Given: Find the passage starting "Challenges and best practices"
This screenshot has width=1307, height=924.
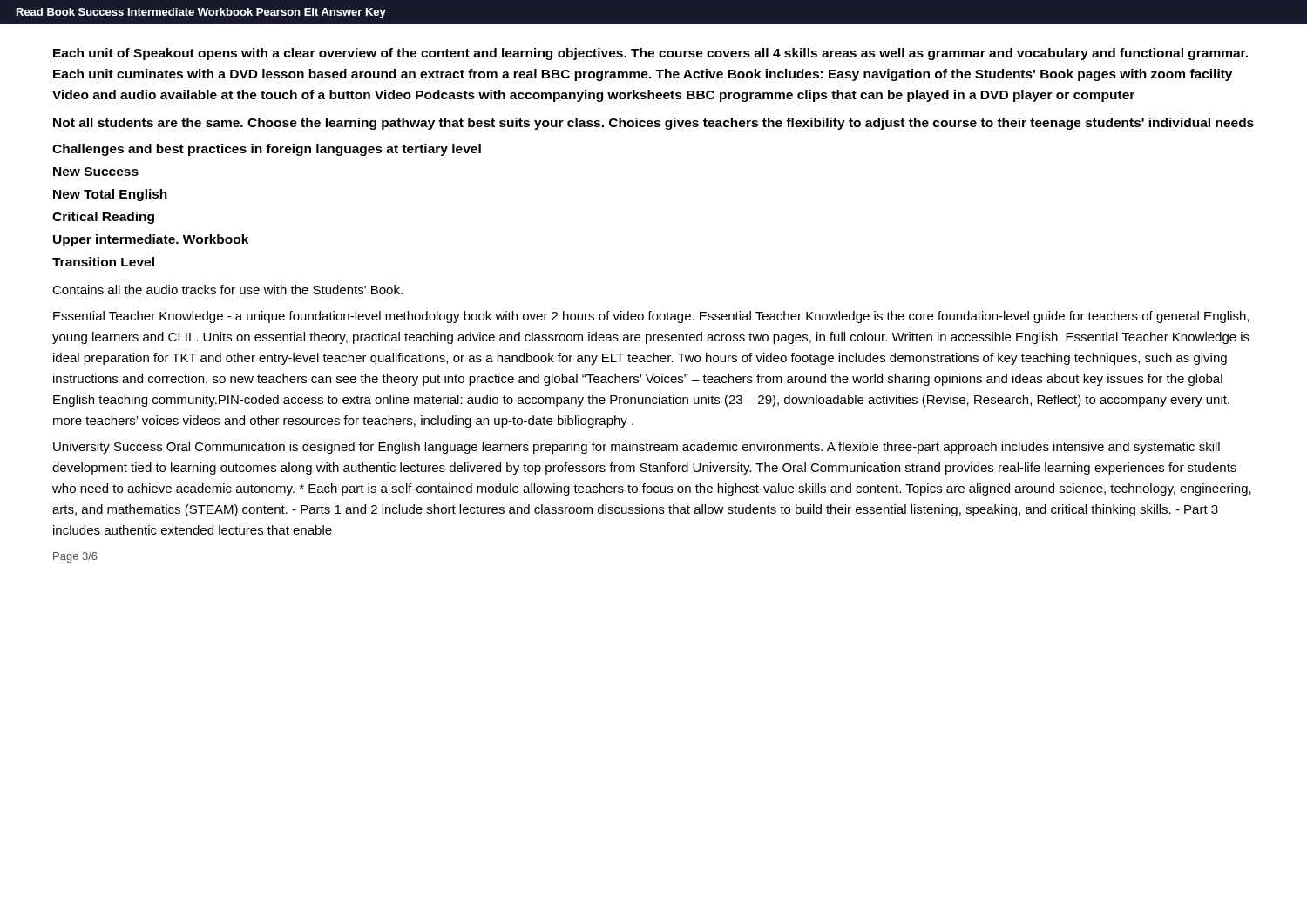Looking at the screenshot, I should (x=267, y=149).
